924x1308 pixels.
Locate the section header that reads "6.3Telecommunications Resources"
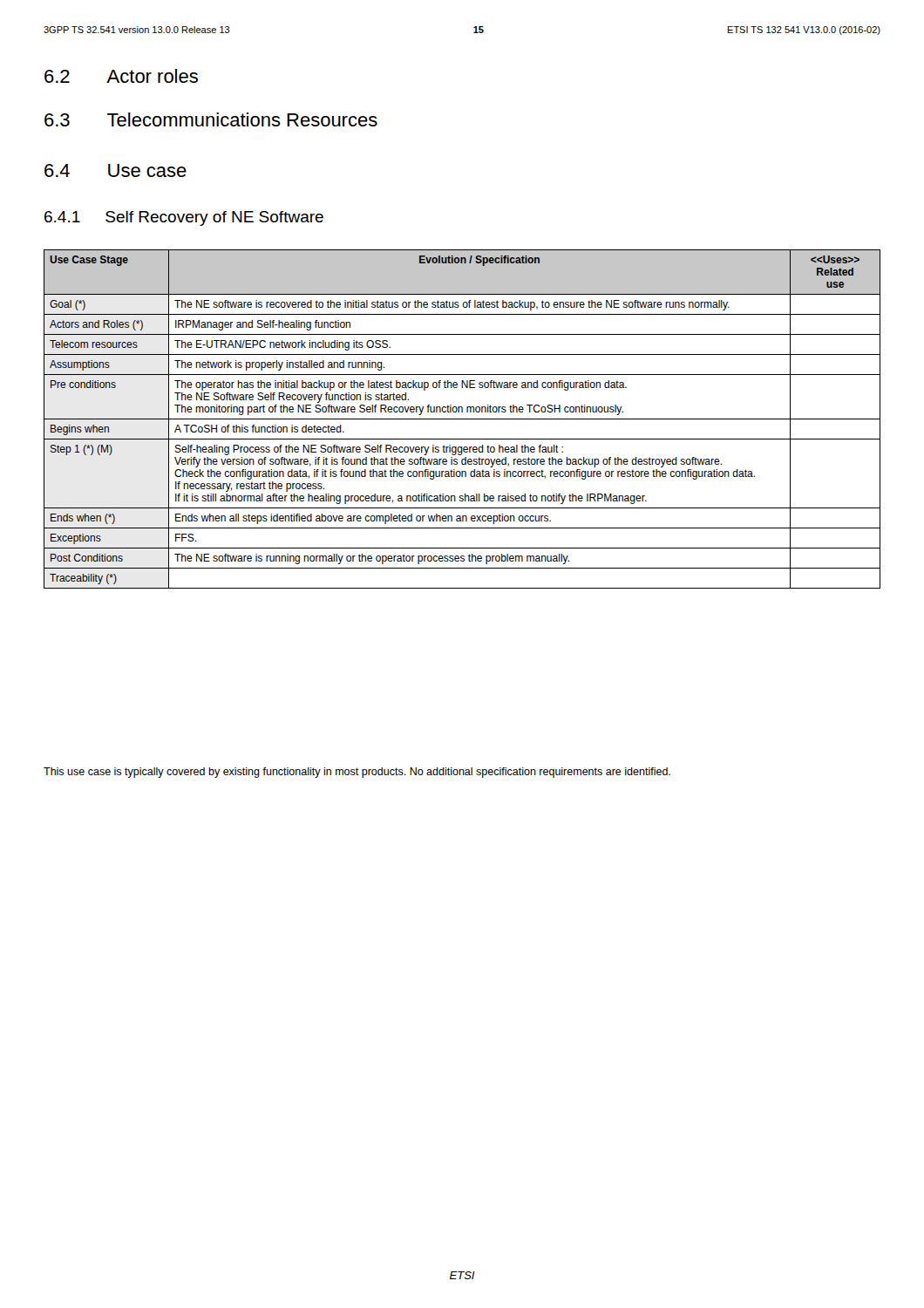(211, 120)
